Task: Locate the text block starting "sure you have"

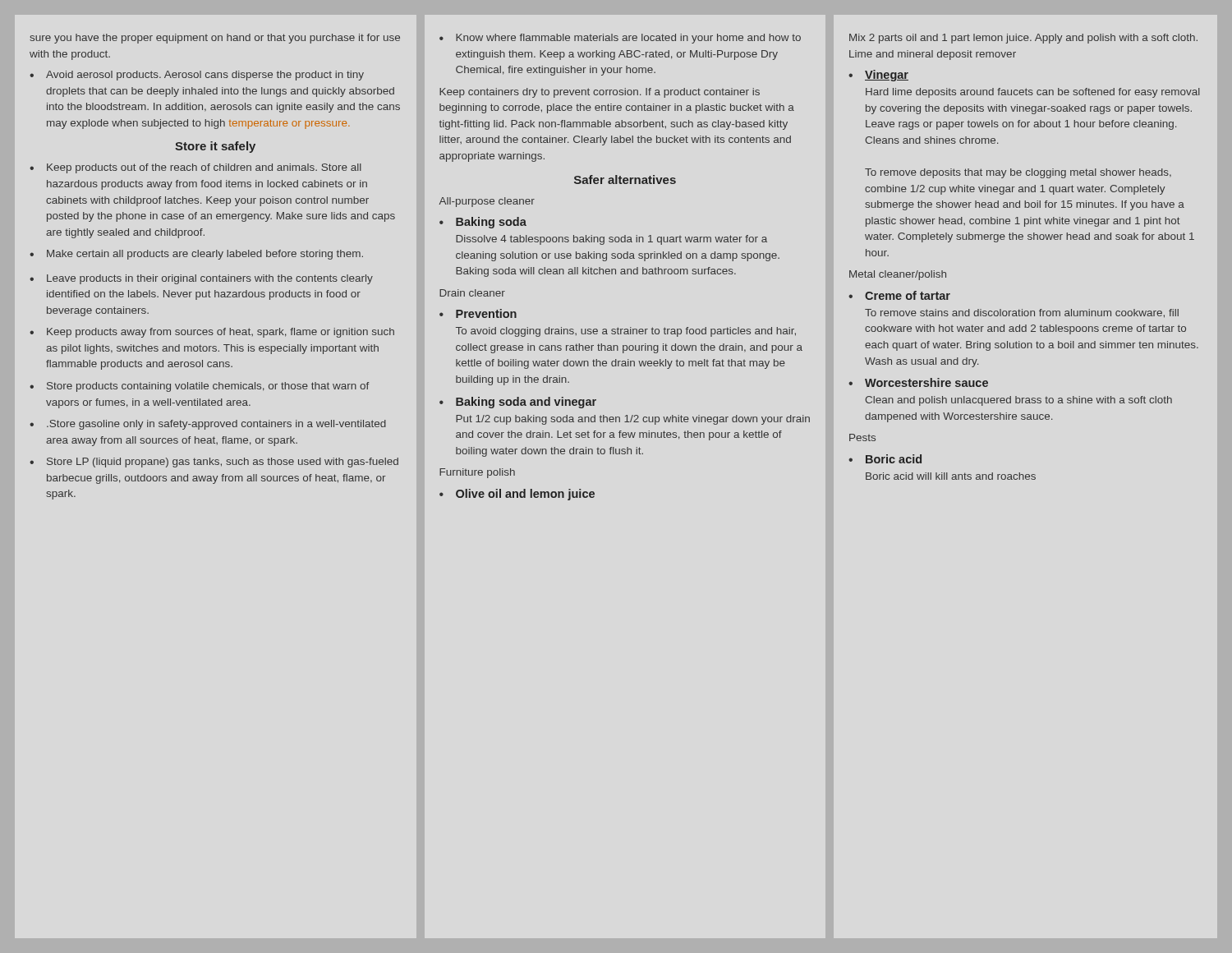Action: click(x=215, y=45)
